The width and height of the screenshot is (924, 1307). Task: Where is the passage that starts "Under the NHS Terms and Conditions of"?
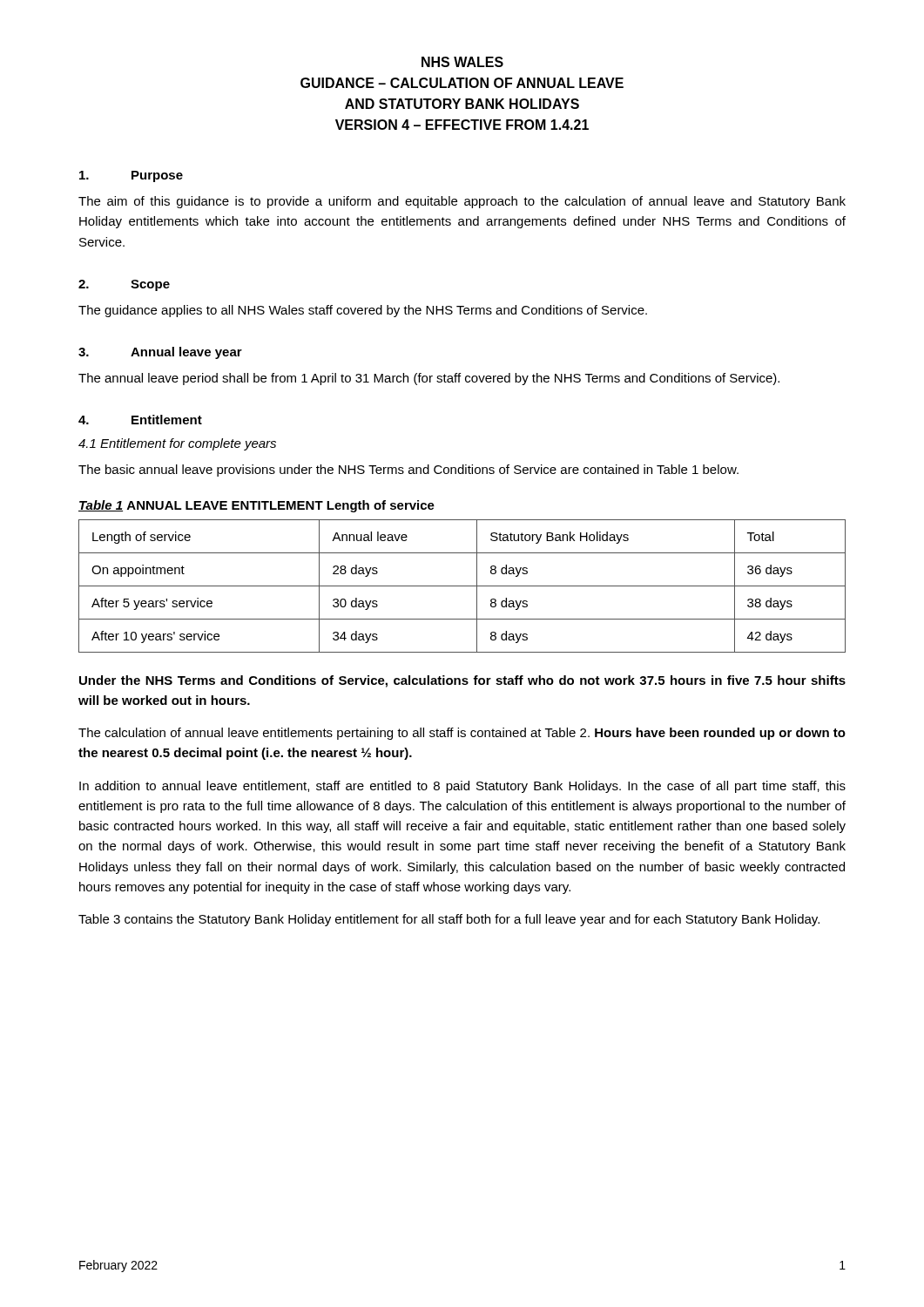point(462,690)
